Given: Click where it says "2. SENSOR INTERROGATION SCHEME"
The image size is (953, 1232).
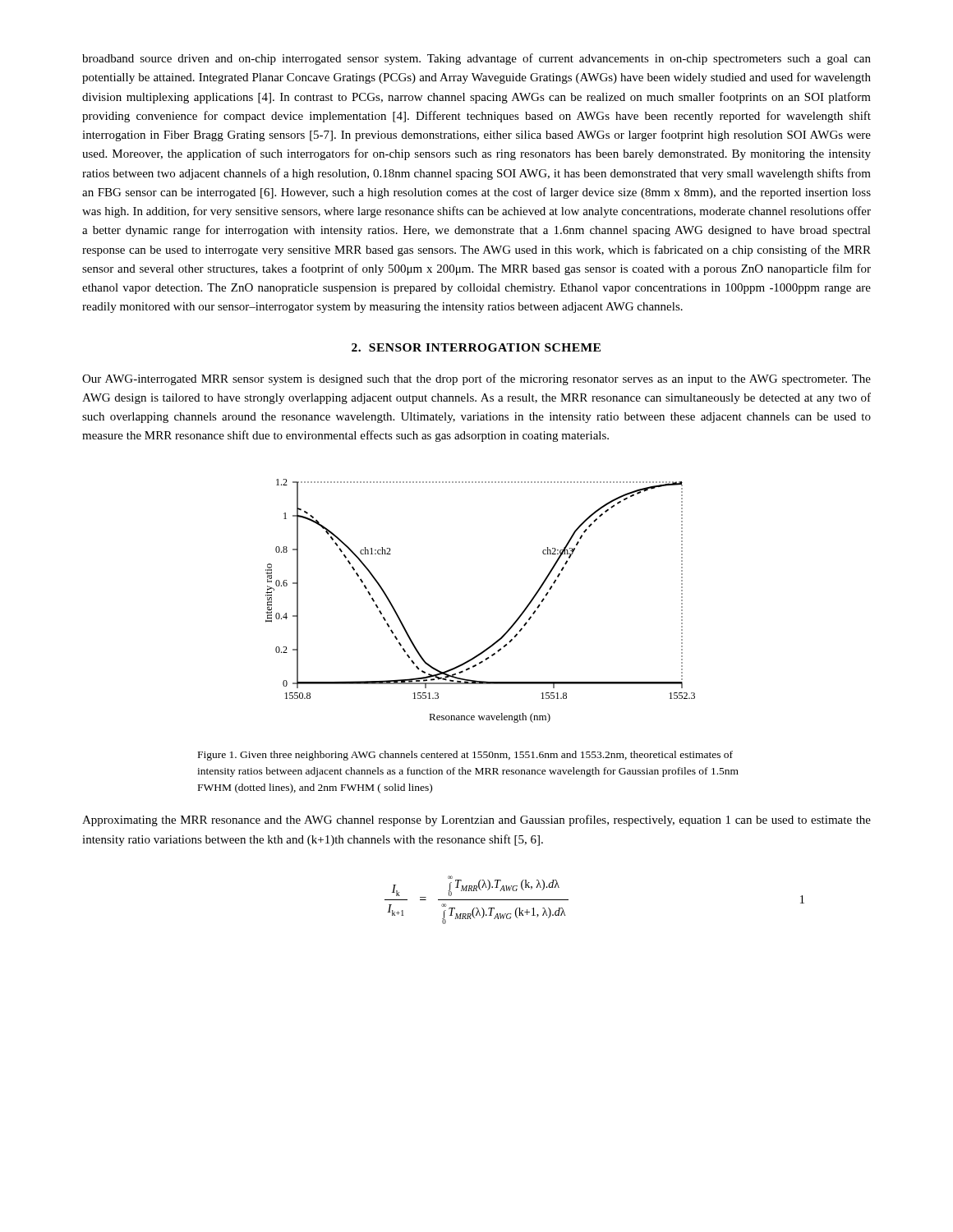Looking at the screenshot, I should (476, 347).
